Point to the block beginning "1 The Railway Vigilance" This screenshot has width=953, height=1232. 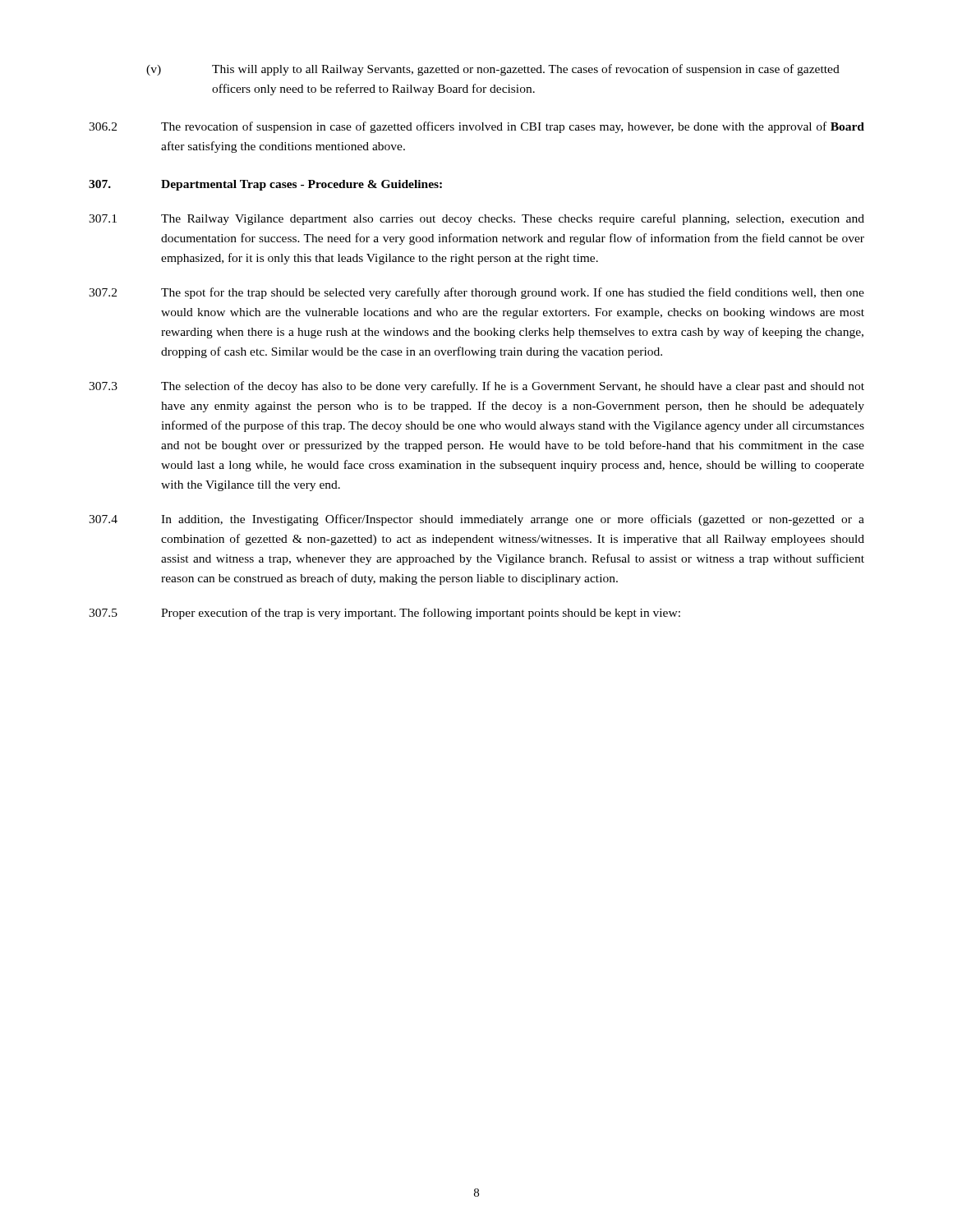click(476, 238)
